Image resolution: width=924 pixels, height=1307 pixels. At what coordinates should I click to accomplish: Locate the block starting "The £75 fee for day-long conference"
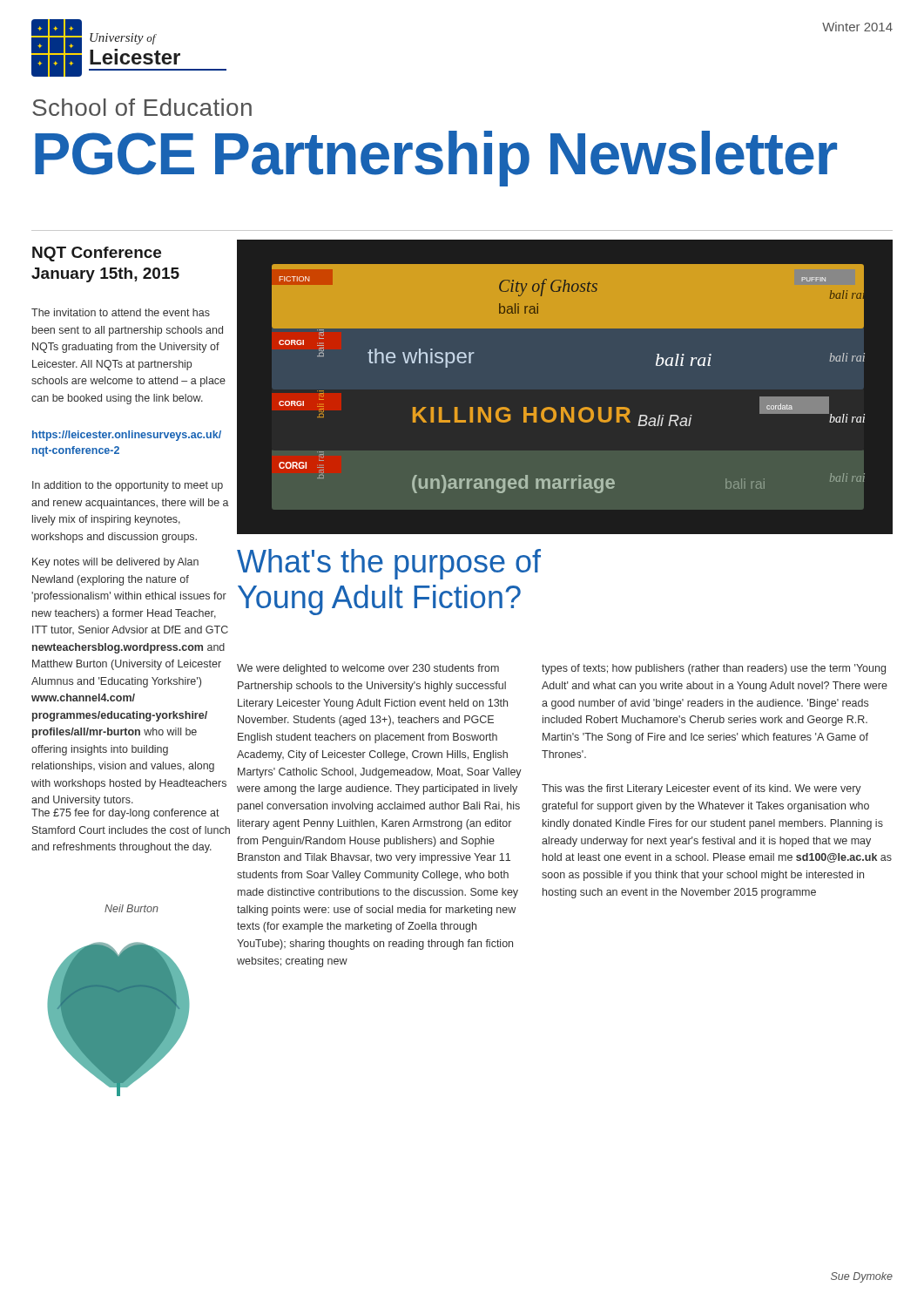131,830
